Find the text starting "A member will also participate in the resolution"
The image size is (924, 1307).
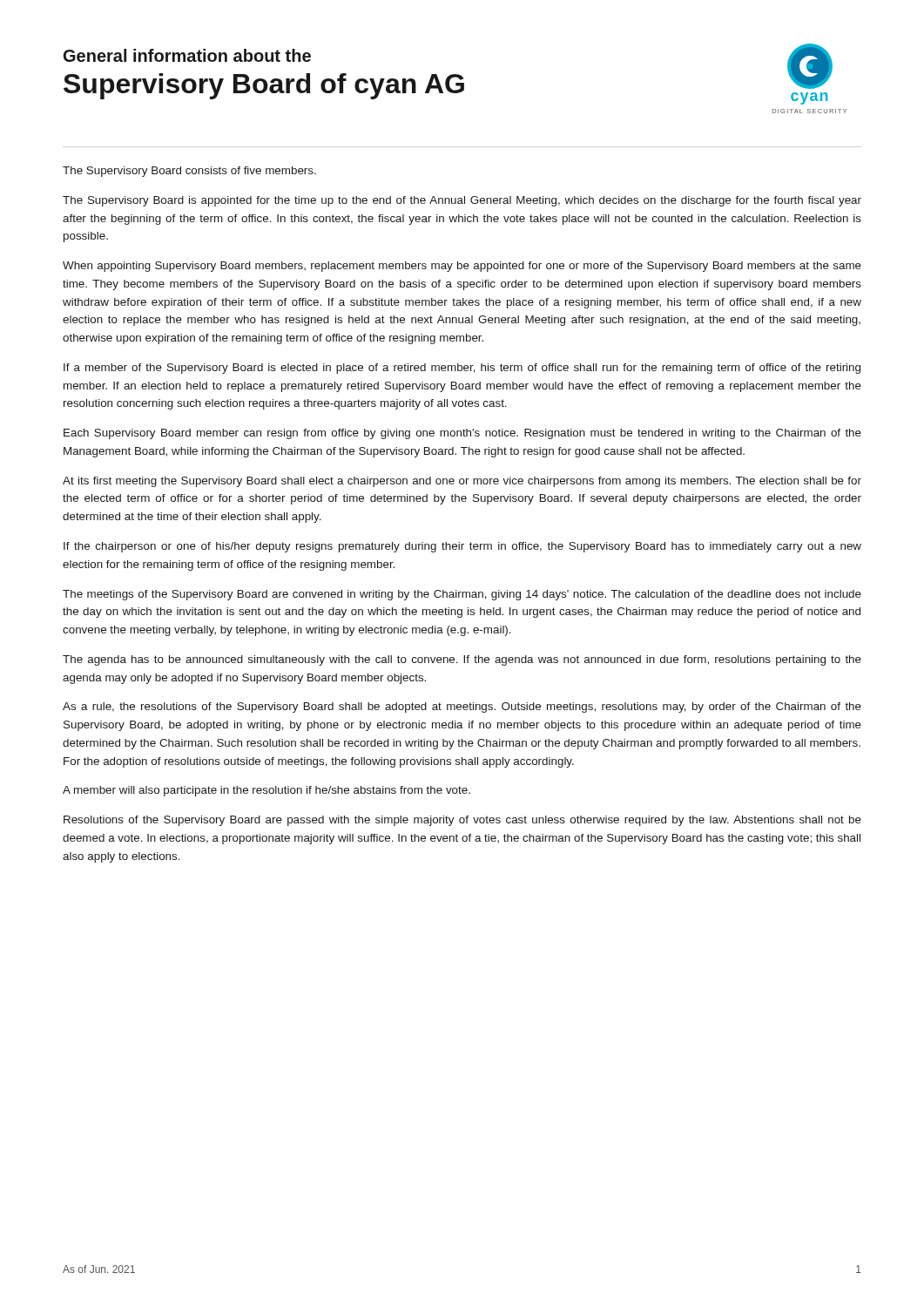[267, 790]
